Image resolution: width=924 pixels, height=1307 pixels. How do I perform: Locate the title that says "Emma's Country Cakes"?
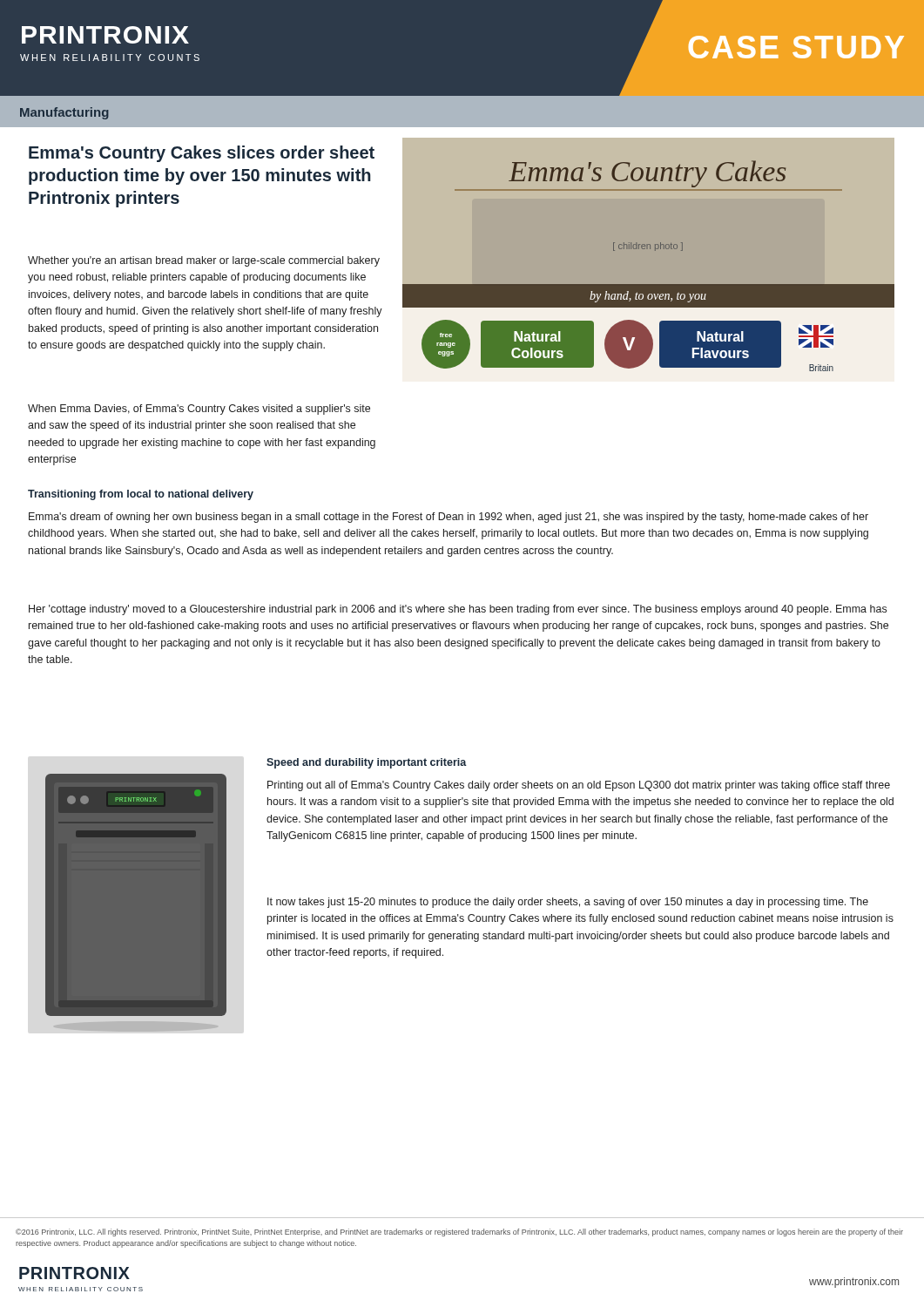[x=209, y=175]
